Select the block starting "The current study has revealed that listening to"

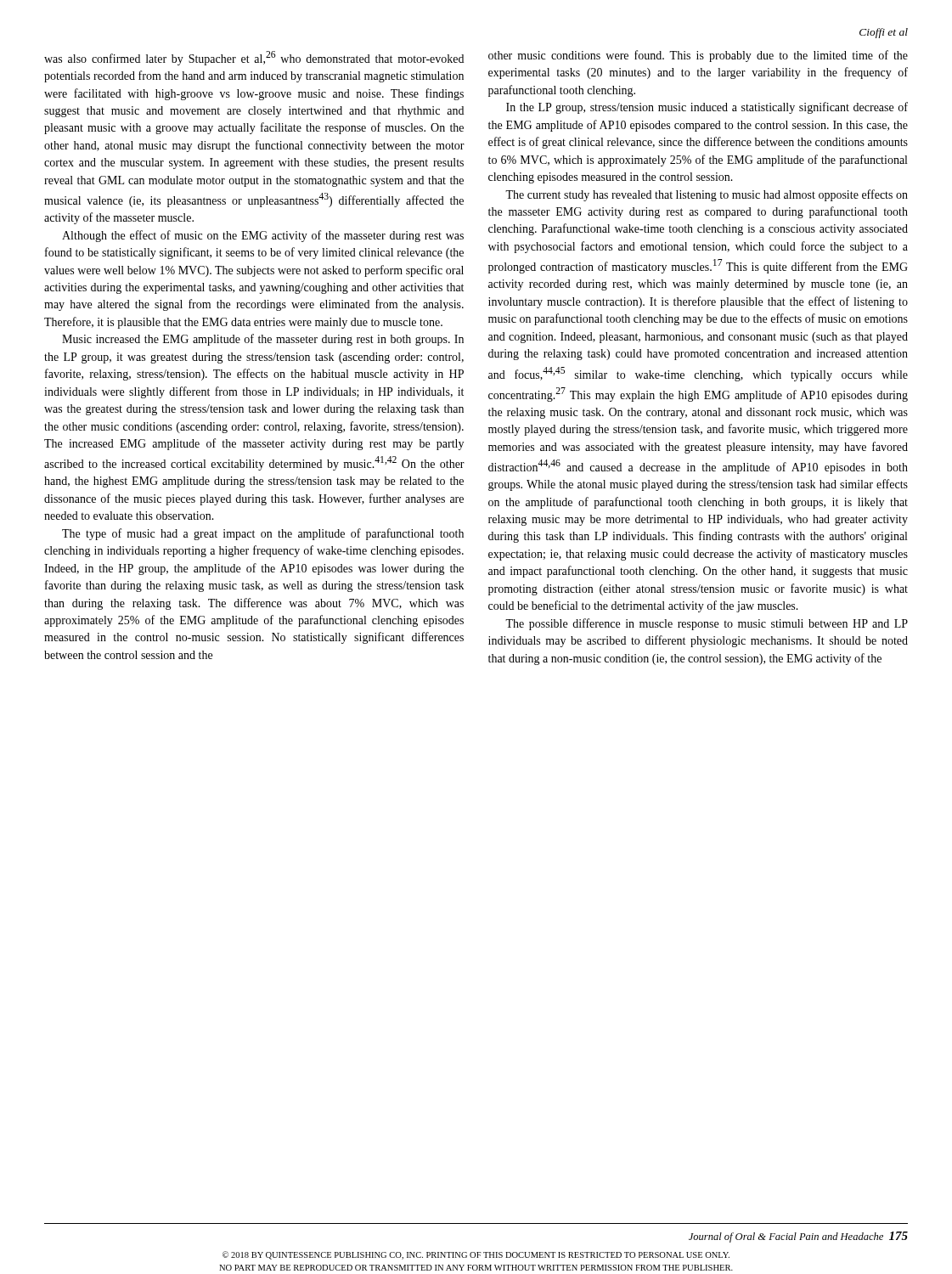[x=698, y=401]
